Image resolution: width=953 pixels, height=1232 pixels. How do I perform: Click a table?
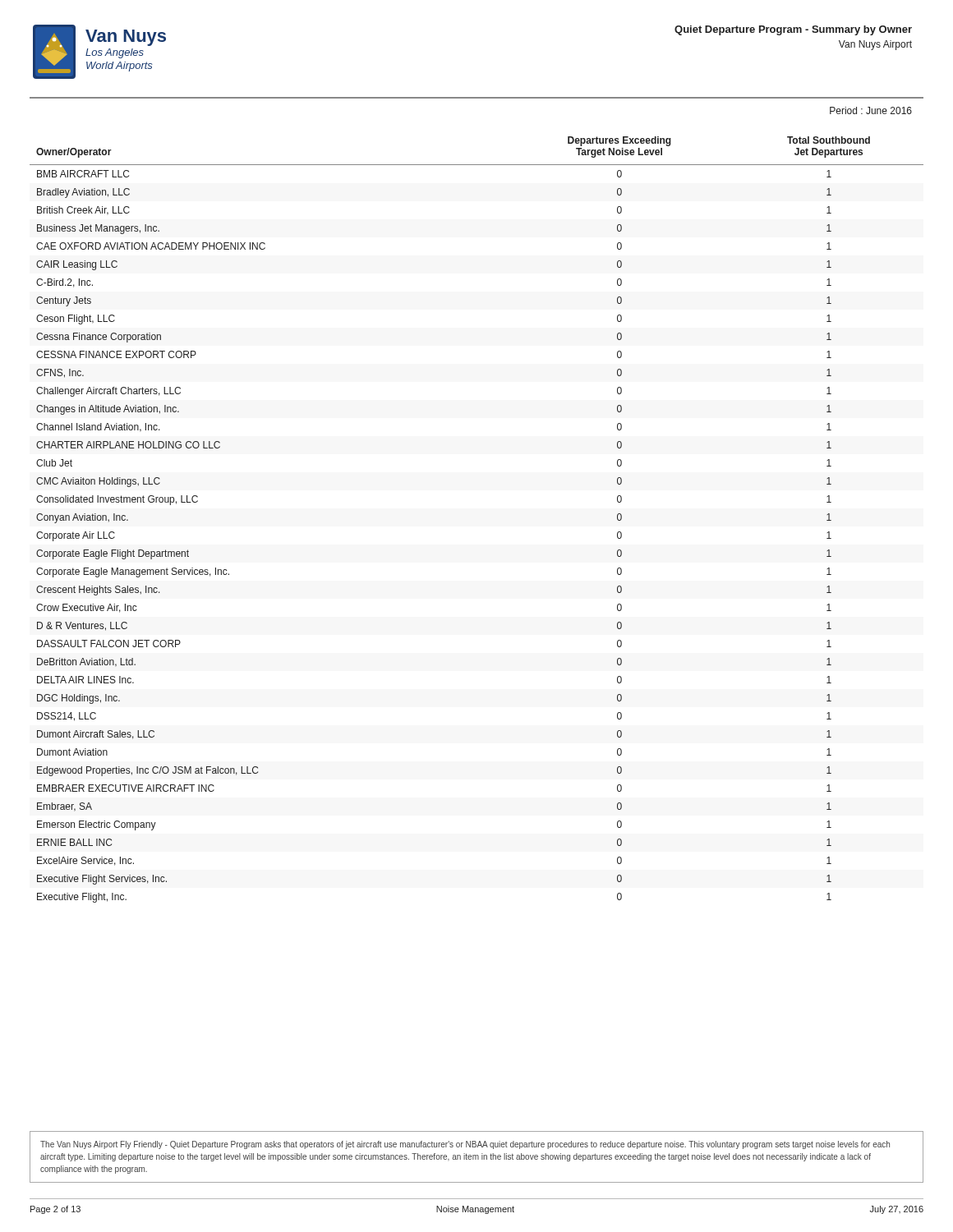476,518
